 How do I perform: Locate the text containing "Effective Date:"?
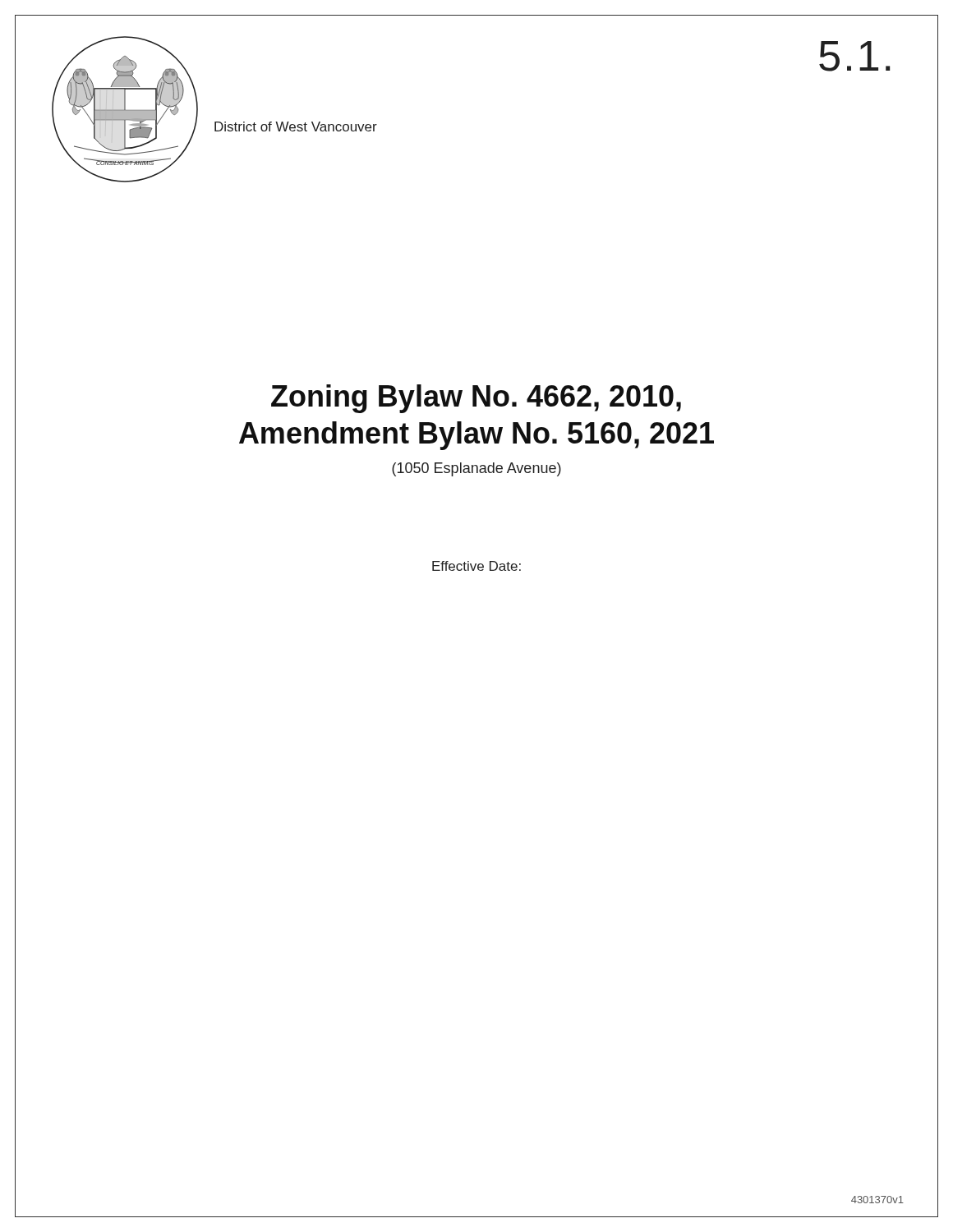(476, 566)
